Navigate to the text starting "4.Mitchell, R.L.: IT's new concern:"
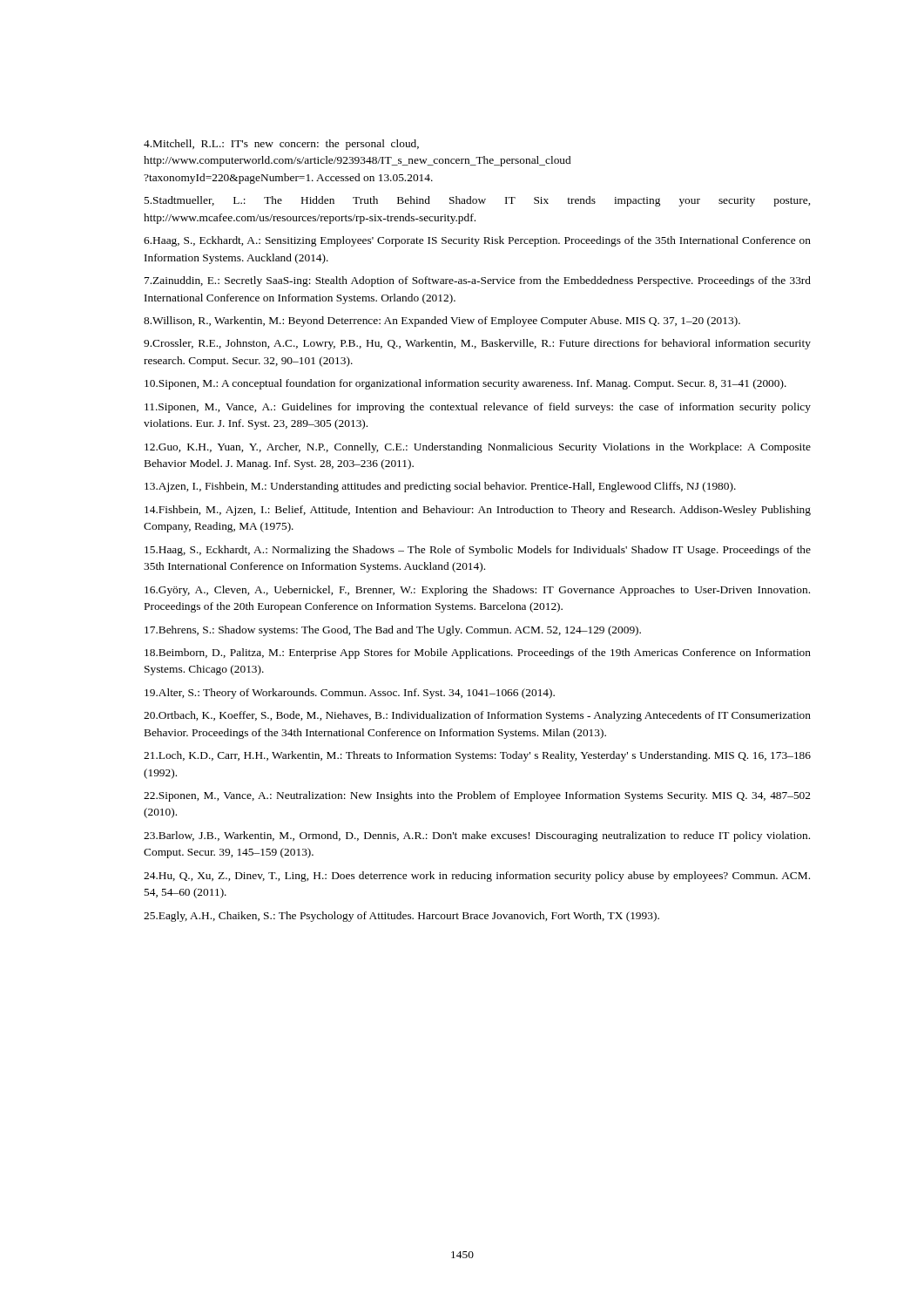Screen dimensions: 1307x924 pyautogui.click(x=357, y=160)
